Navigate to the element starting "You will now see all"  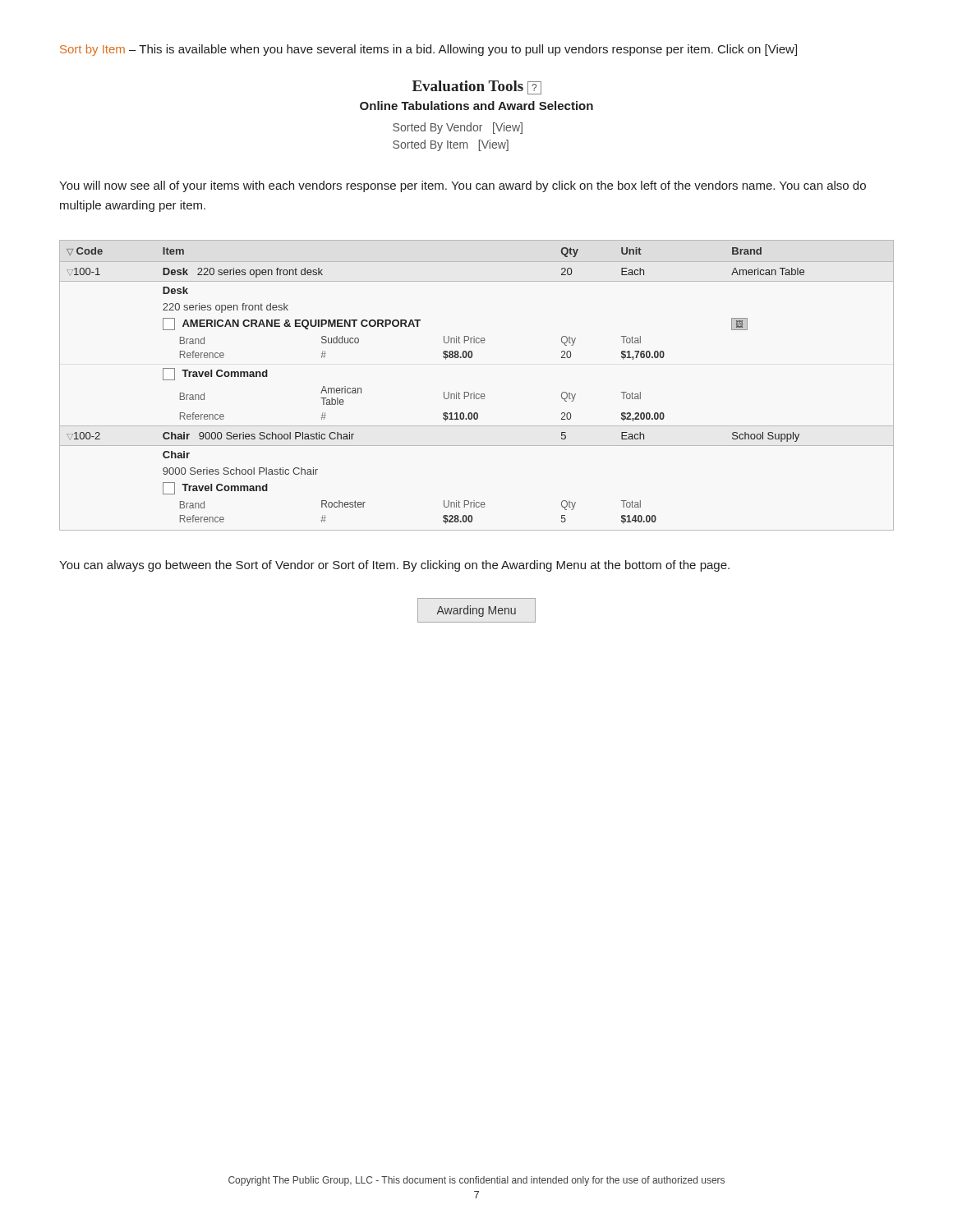[463, 195]
